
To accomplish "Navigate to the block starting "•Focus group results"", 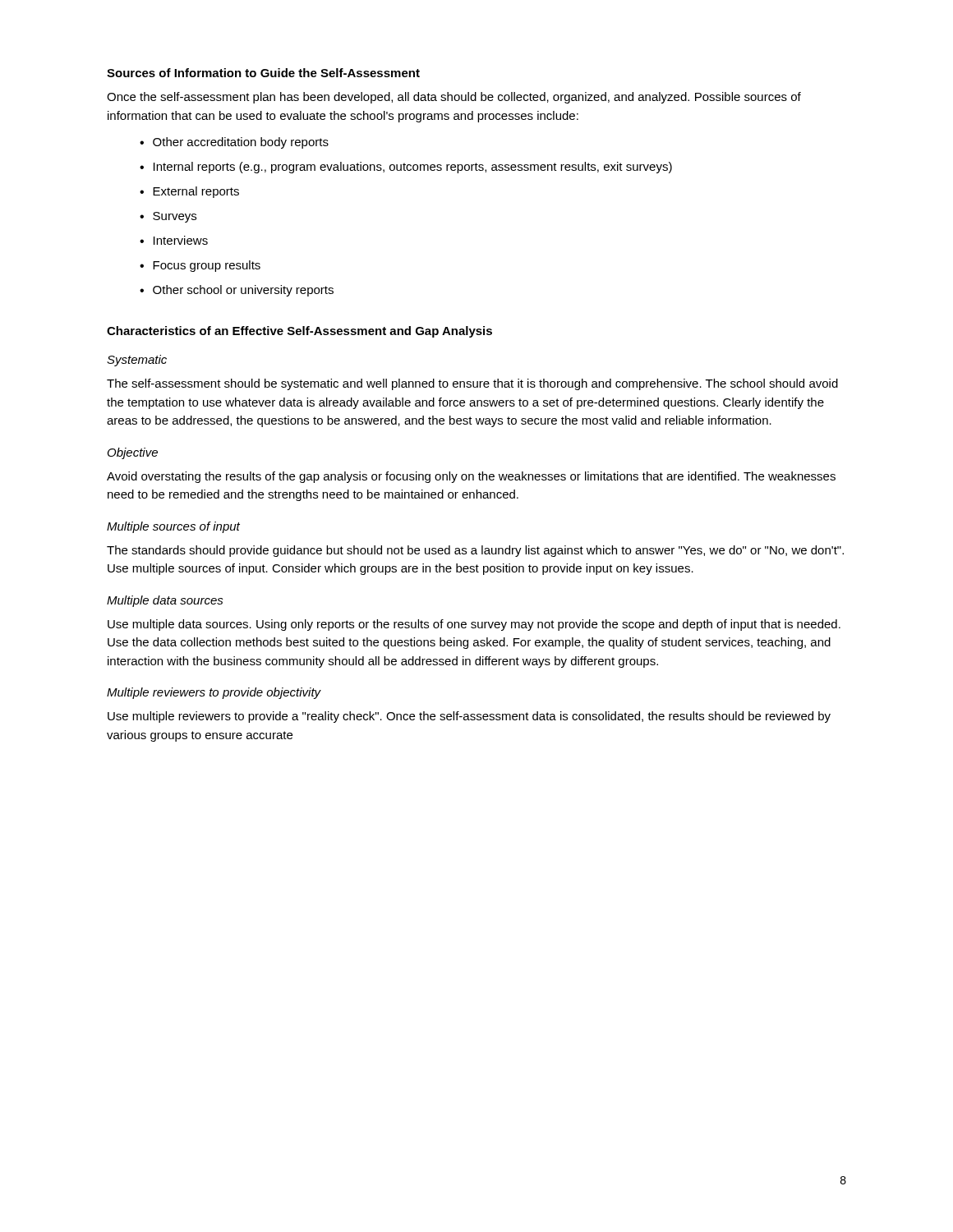I will [x=200, y=266].
